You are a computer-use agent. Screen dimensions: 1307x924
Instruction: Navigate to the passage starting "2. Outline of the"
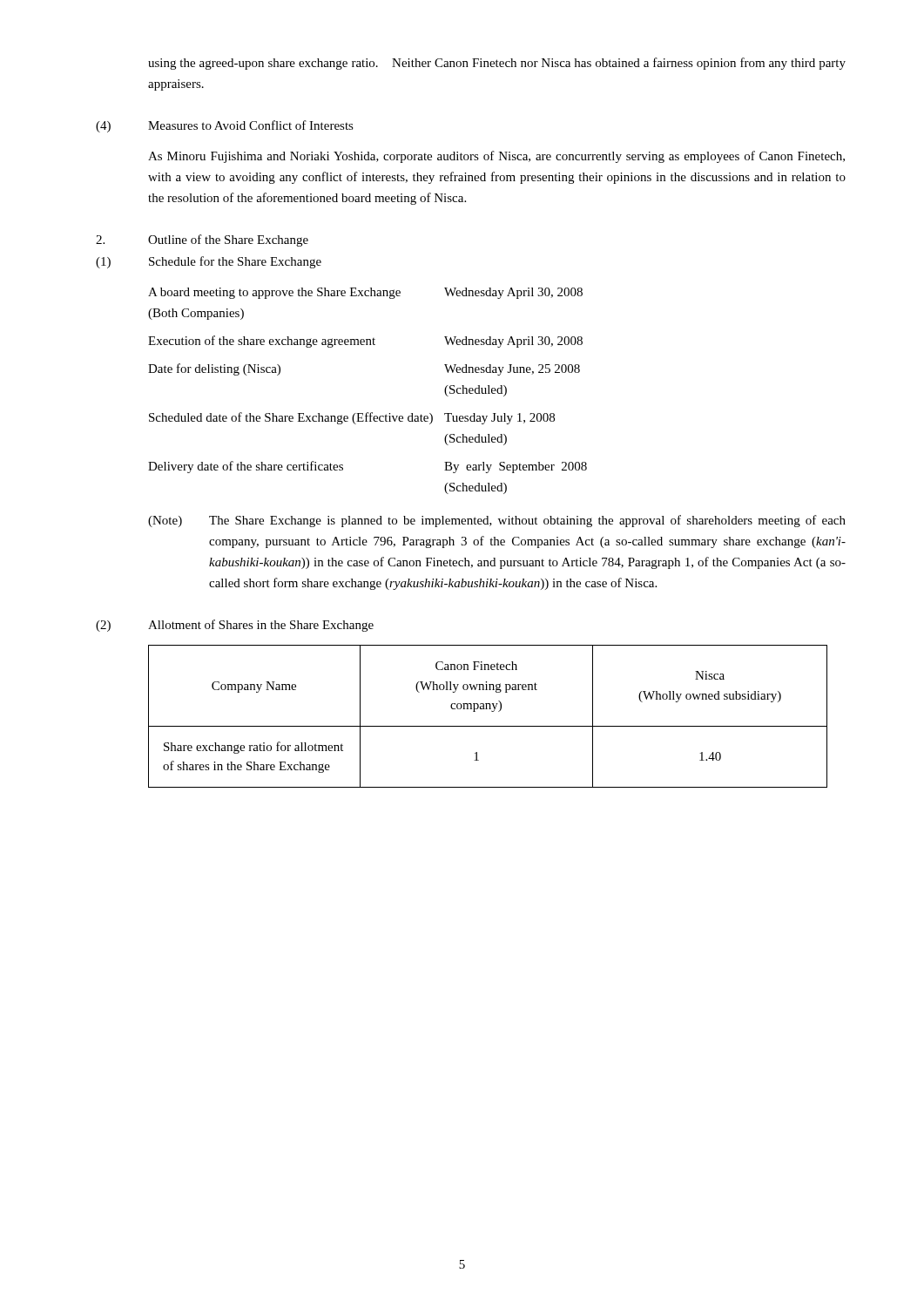tap(202, 240)
